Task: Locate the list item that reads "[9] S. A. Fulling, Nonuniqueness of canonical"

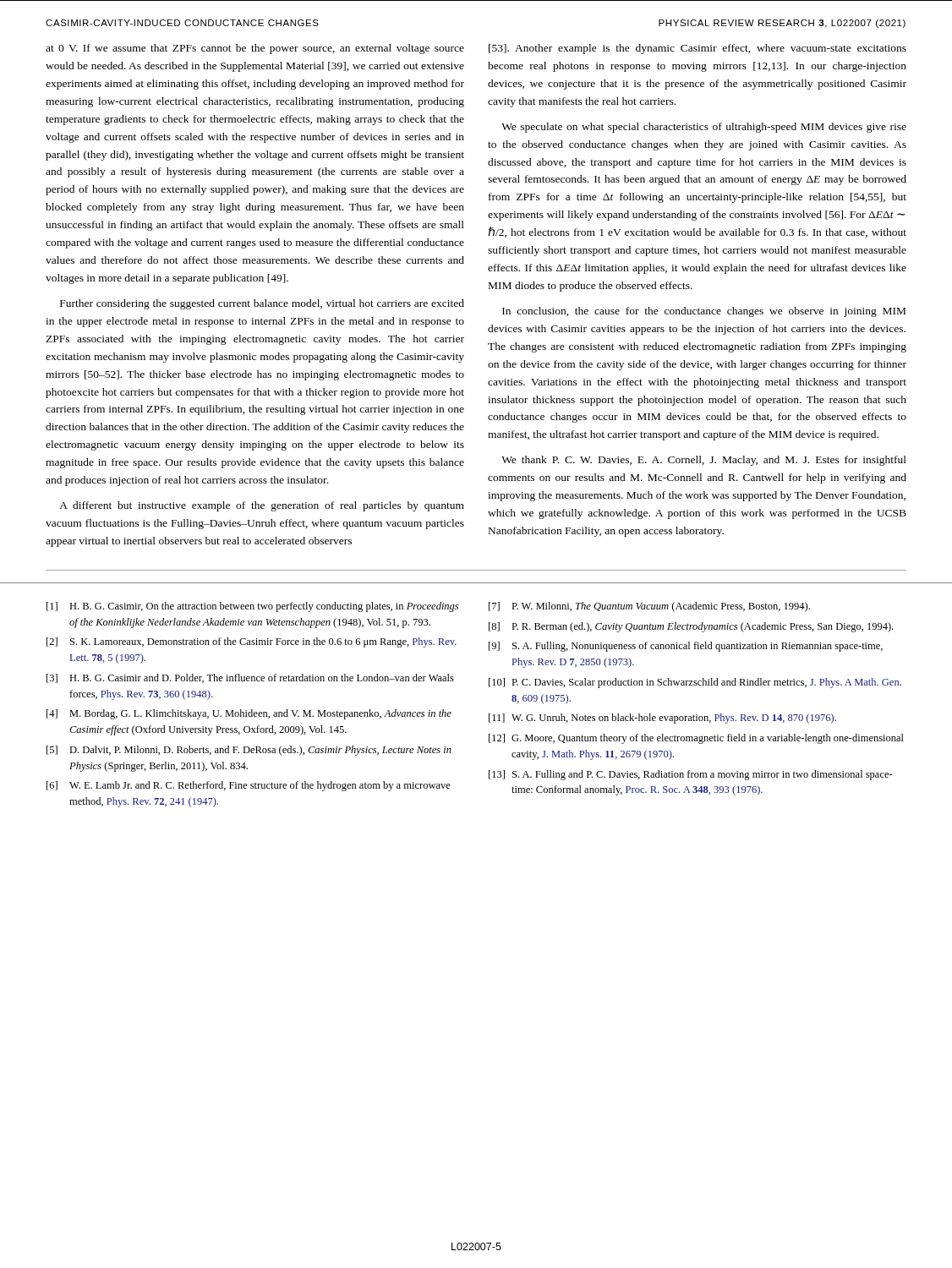Action: pos(697,654)
